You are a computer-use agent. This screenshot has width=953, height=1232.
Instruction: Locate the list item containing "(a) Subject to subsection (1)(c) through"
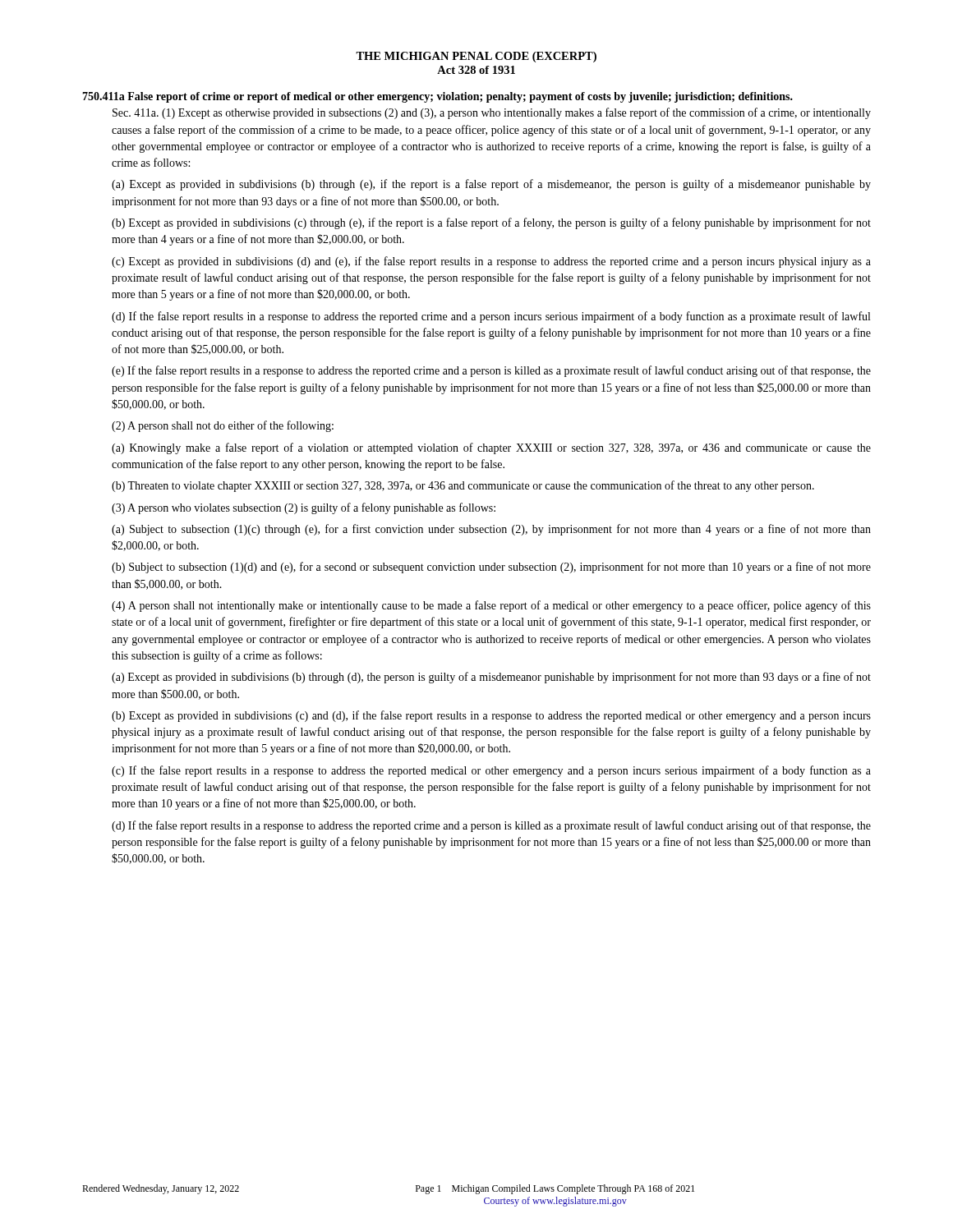[491, 538]
